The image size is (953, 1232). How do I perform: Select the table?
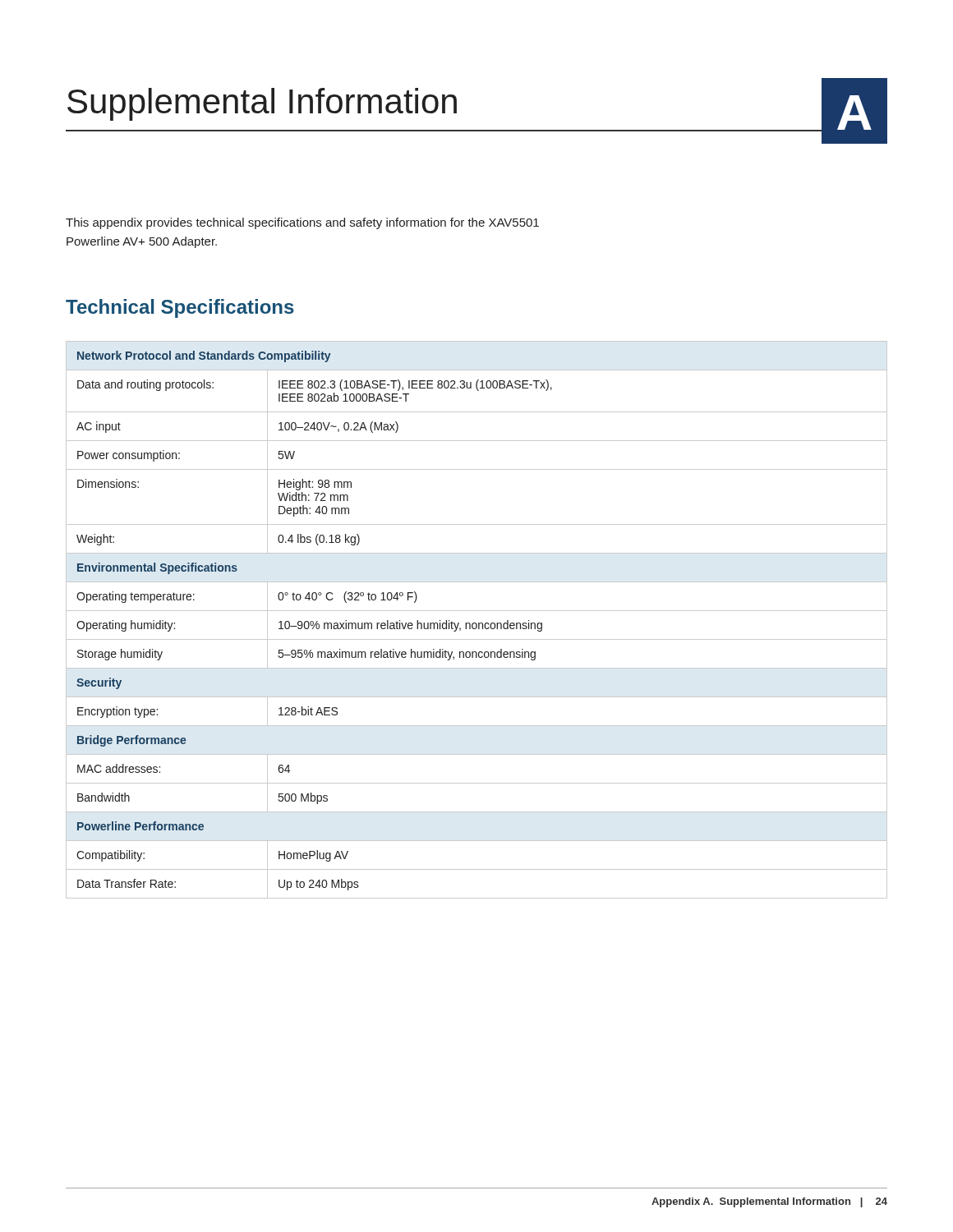pos(476,620)
